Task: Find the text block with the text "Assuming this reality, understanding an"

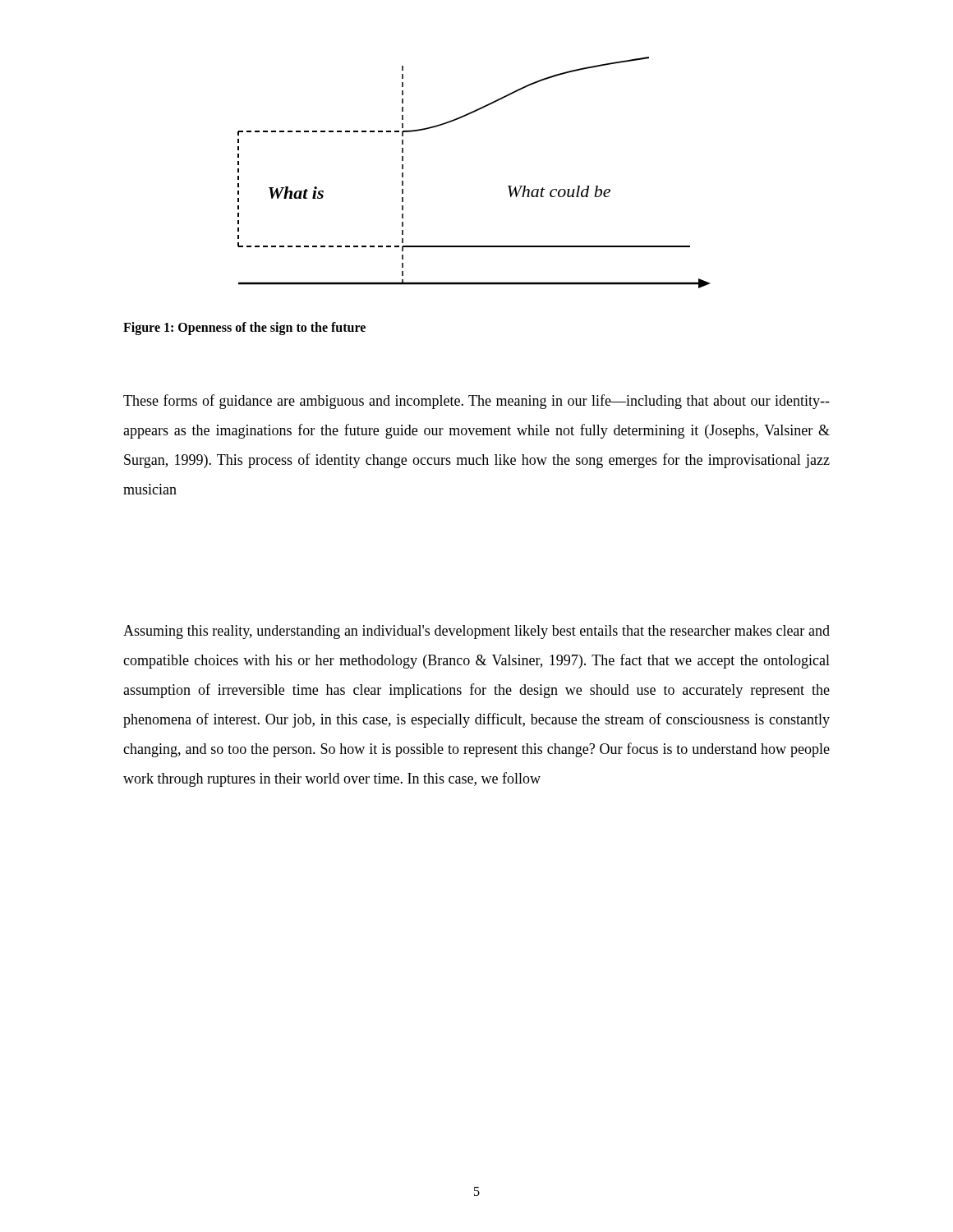Action: pos(476,705)
